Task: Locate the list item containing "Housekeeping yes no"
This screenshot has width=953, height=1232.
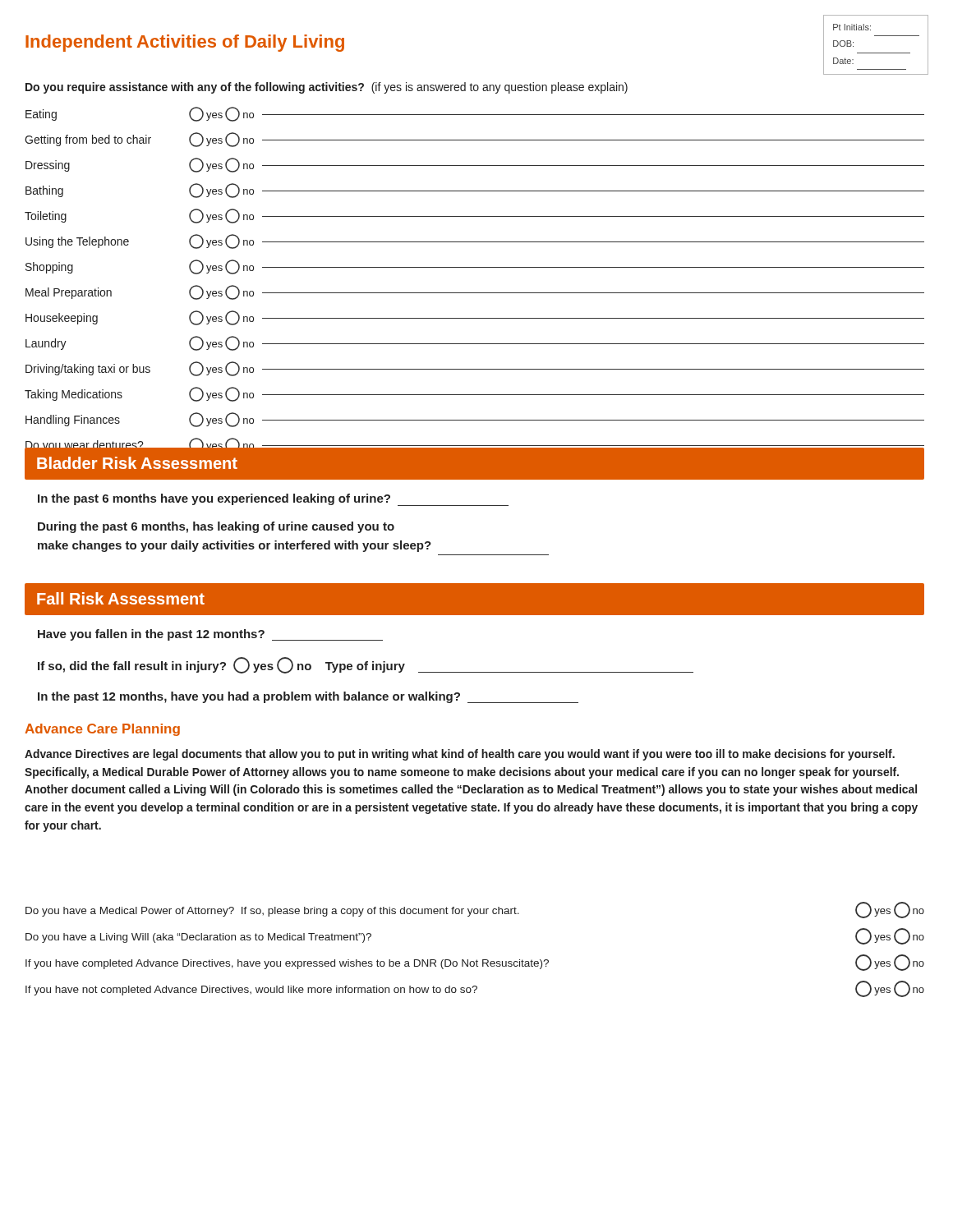Action: click(474, 318)
